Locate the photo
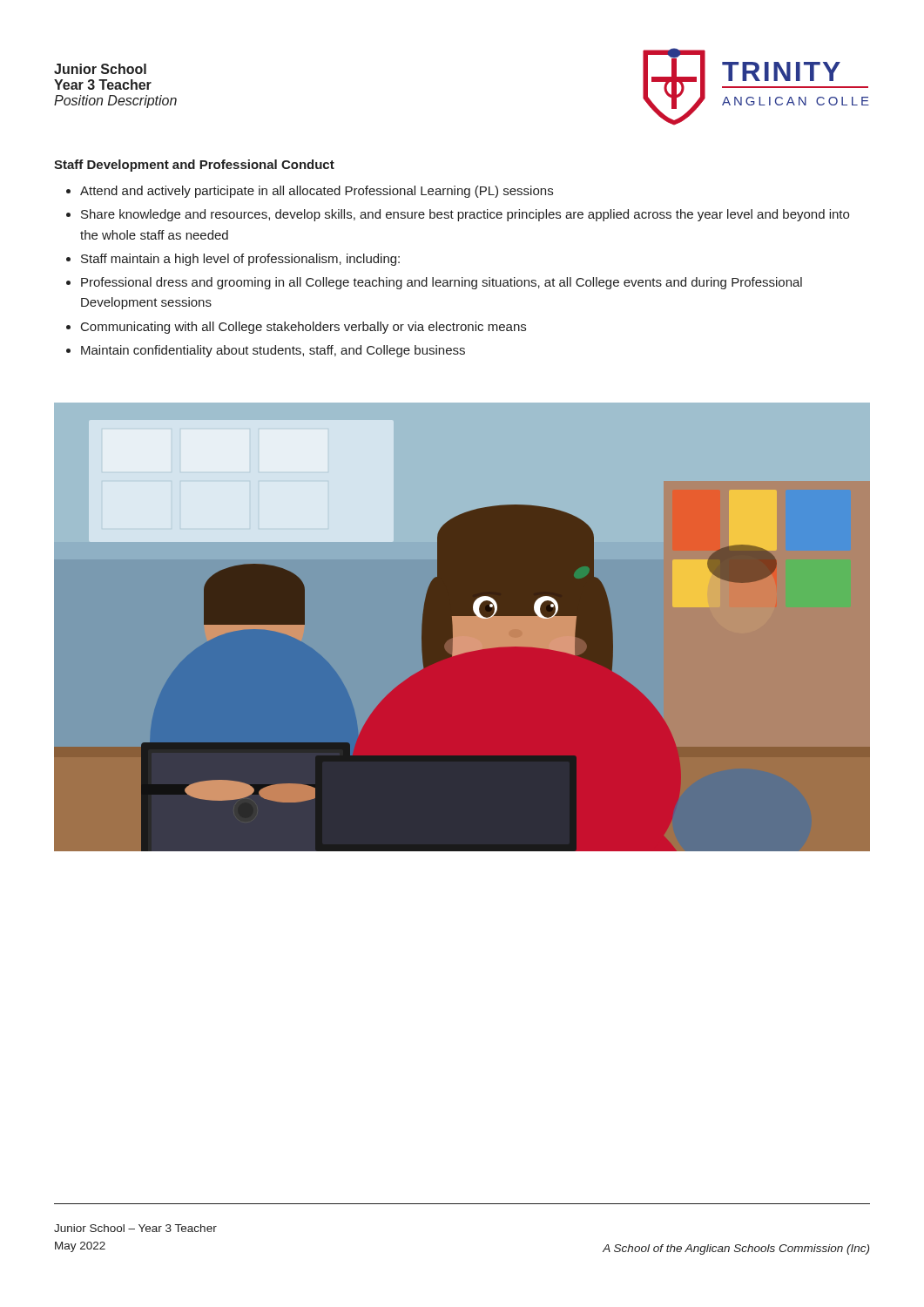The height and width of the screenshot is (1307, 924). click(x=462, y=629)
